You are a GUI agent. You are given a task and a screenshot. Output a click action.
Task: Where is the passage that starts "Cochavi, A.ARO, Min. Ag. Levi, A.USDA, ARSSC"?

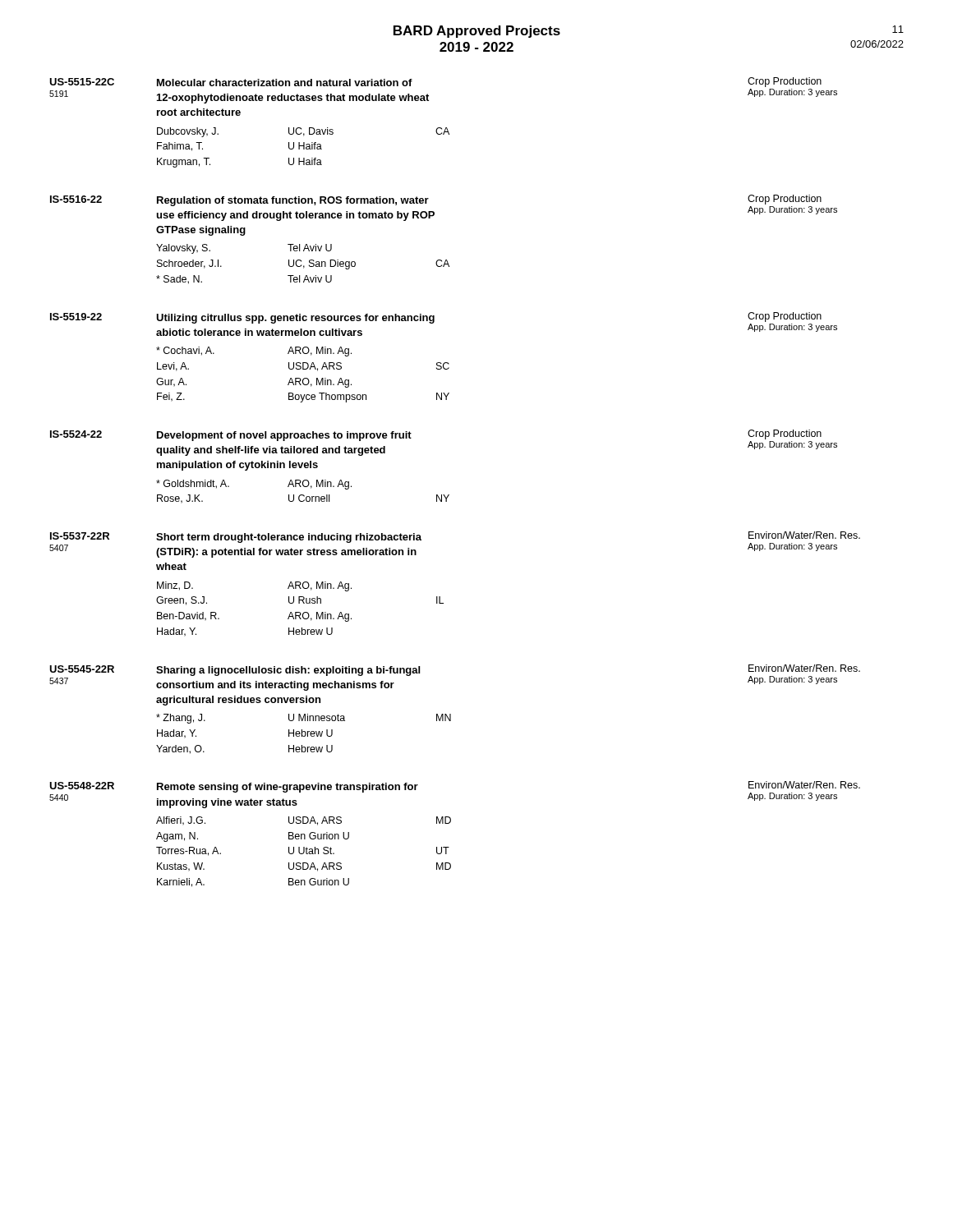pos(448,374)
